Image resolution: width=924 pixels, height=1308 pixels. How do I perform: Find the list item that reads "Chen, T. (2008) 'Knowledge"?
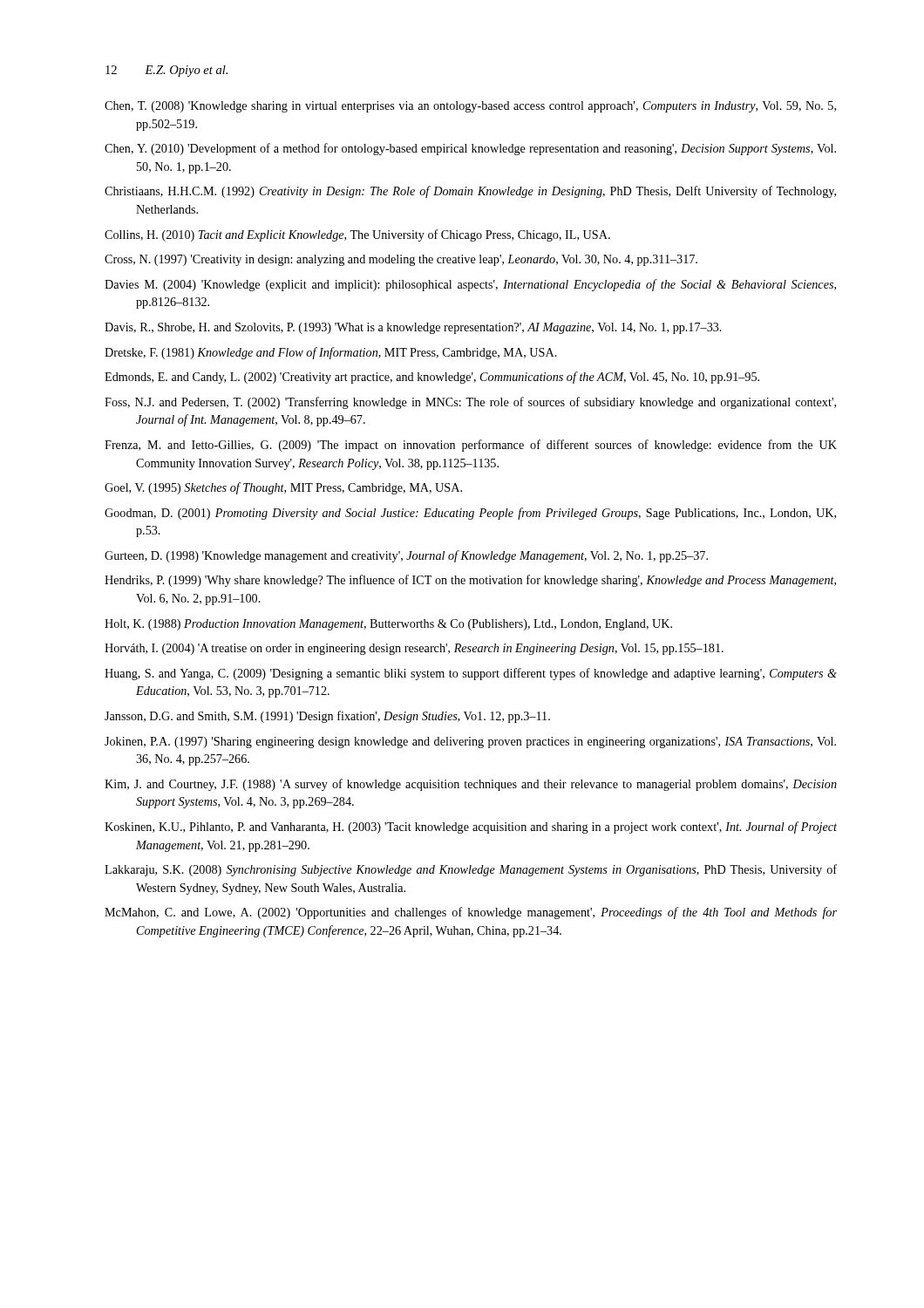click(x=471, y=114)
